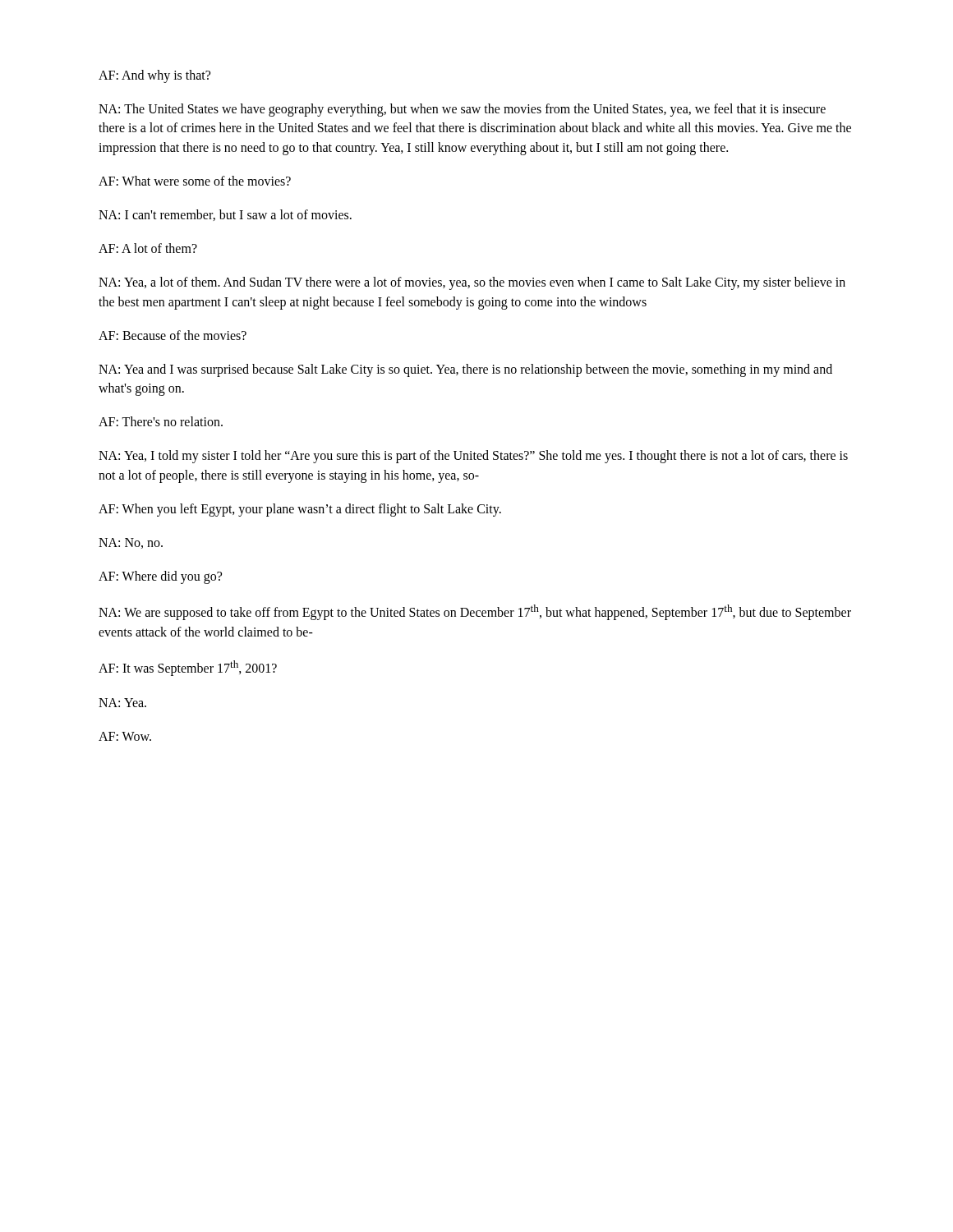Locate the text starting "NA: I can't remember, but"
Screen dimensions: 1232x953
225,215
